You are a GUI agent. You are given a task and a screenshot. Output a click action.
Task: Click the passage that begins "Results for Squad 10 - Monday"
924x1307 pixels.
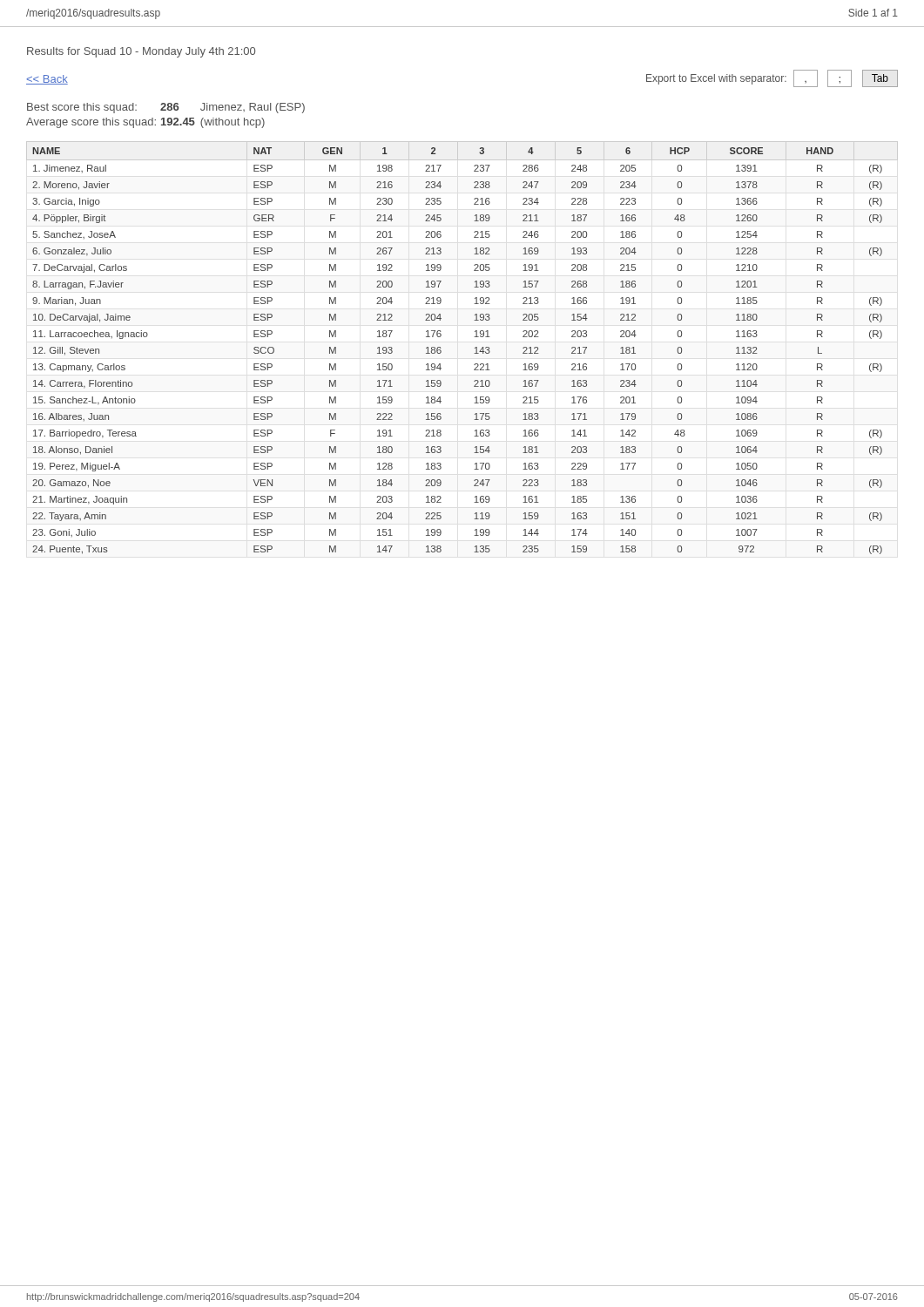tap(141, 51)
